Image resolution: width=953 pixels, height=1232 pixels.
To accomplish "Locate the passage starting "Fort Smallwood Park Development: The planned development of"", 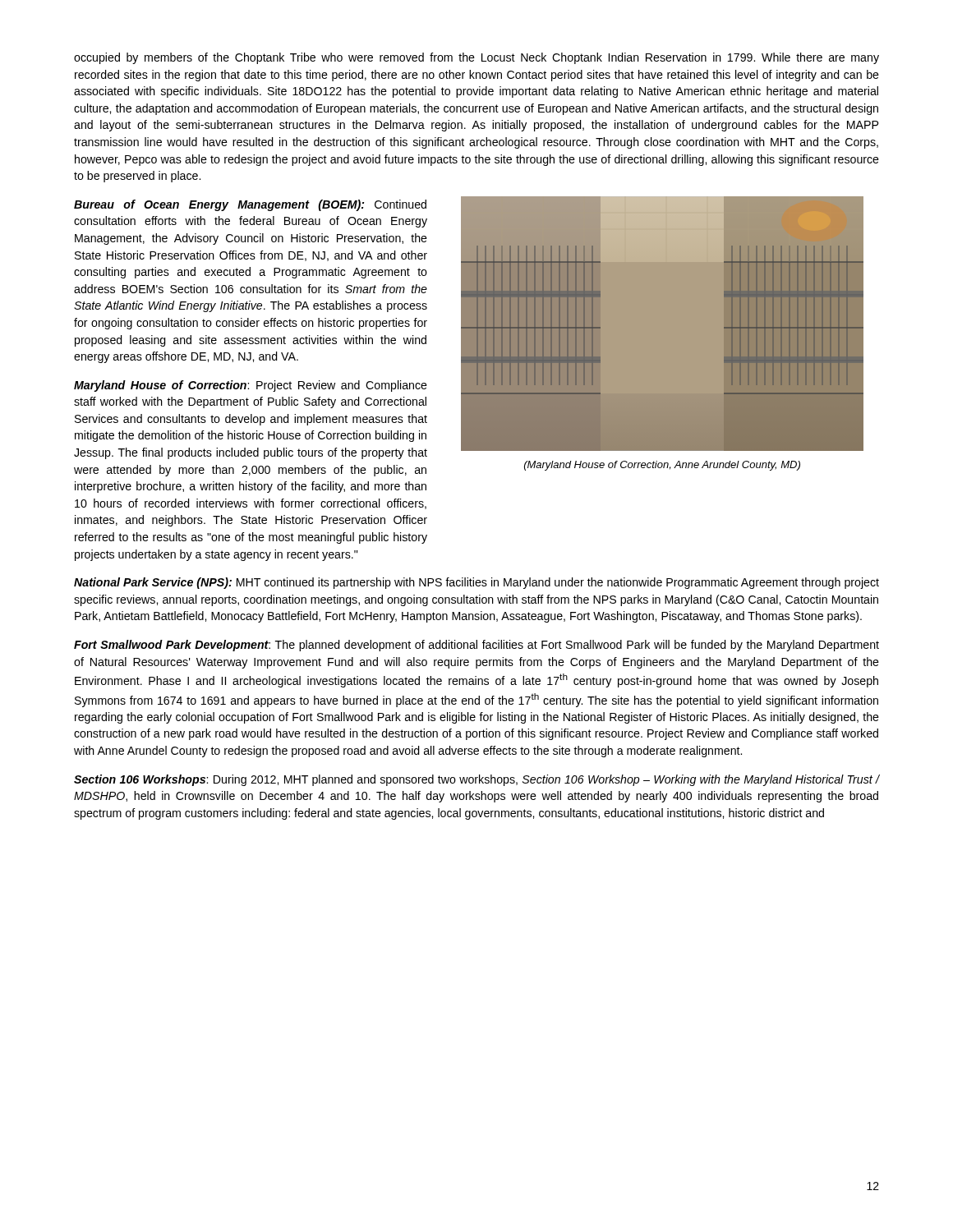I will tap(476, 698).
